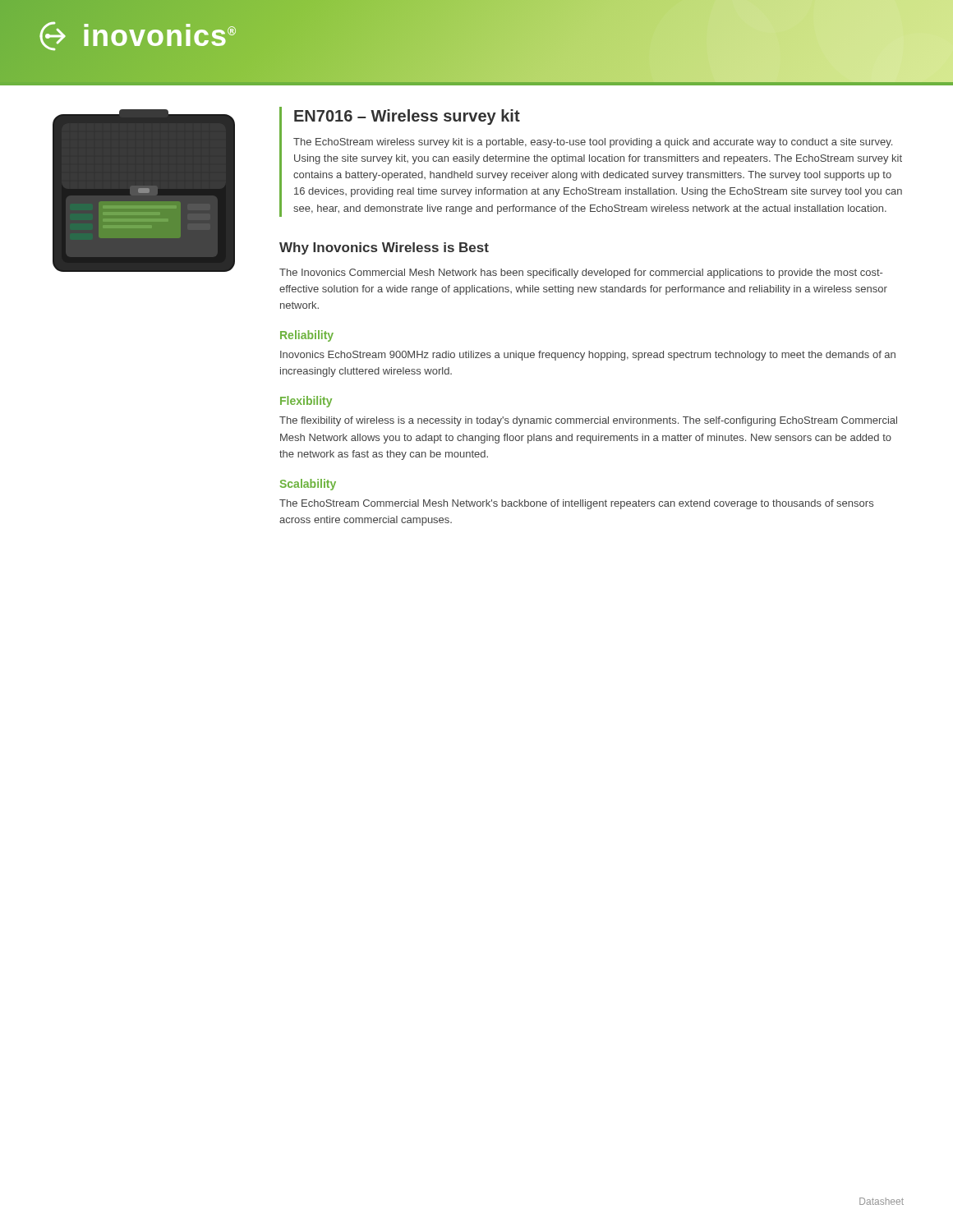Point to the region starting "The flexibility of wireless is a"
The width and height of the screenshot is (953, 1232).
[589, 437]
